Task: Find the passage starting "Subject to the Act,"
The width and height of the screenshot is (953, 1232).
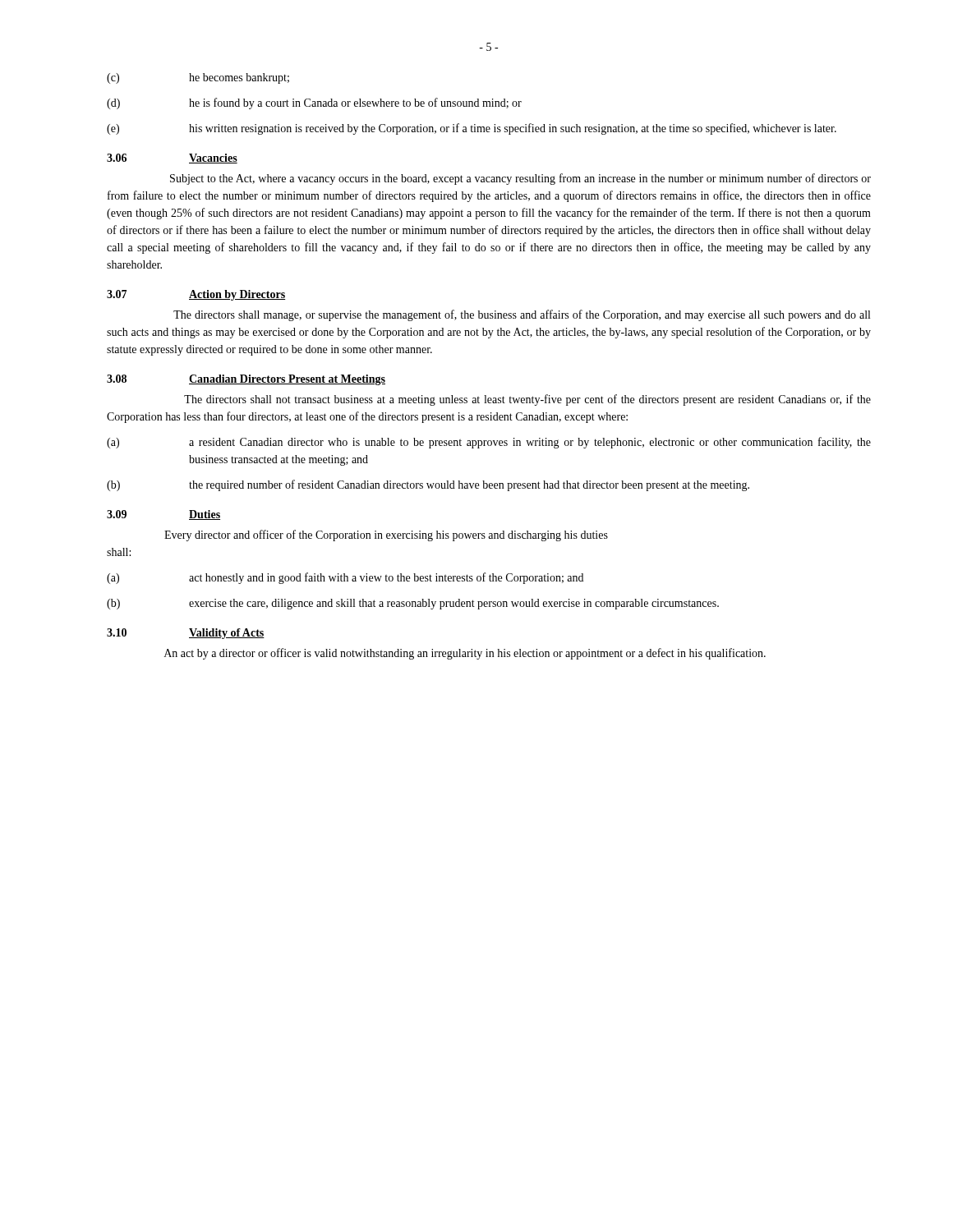Action: point(489,222)
